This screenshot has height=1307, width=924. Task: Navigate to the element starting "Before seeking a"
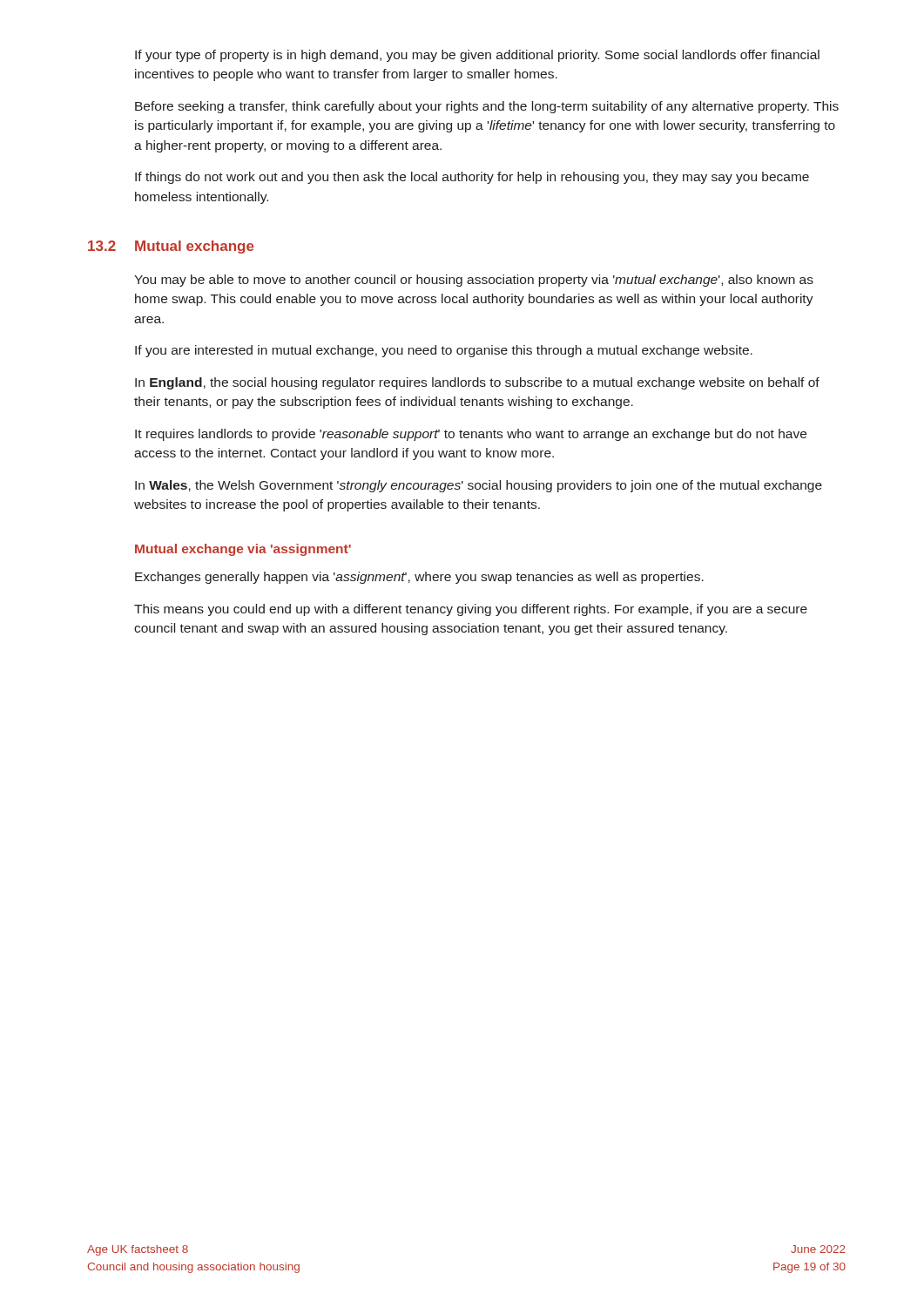pos(486,125)
